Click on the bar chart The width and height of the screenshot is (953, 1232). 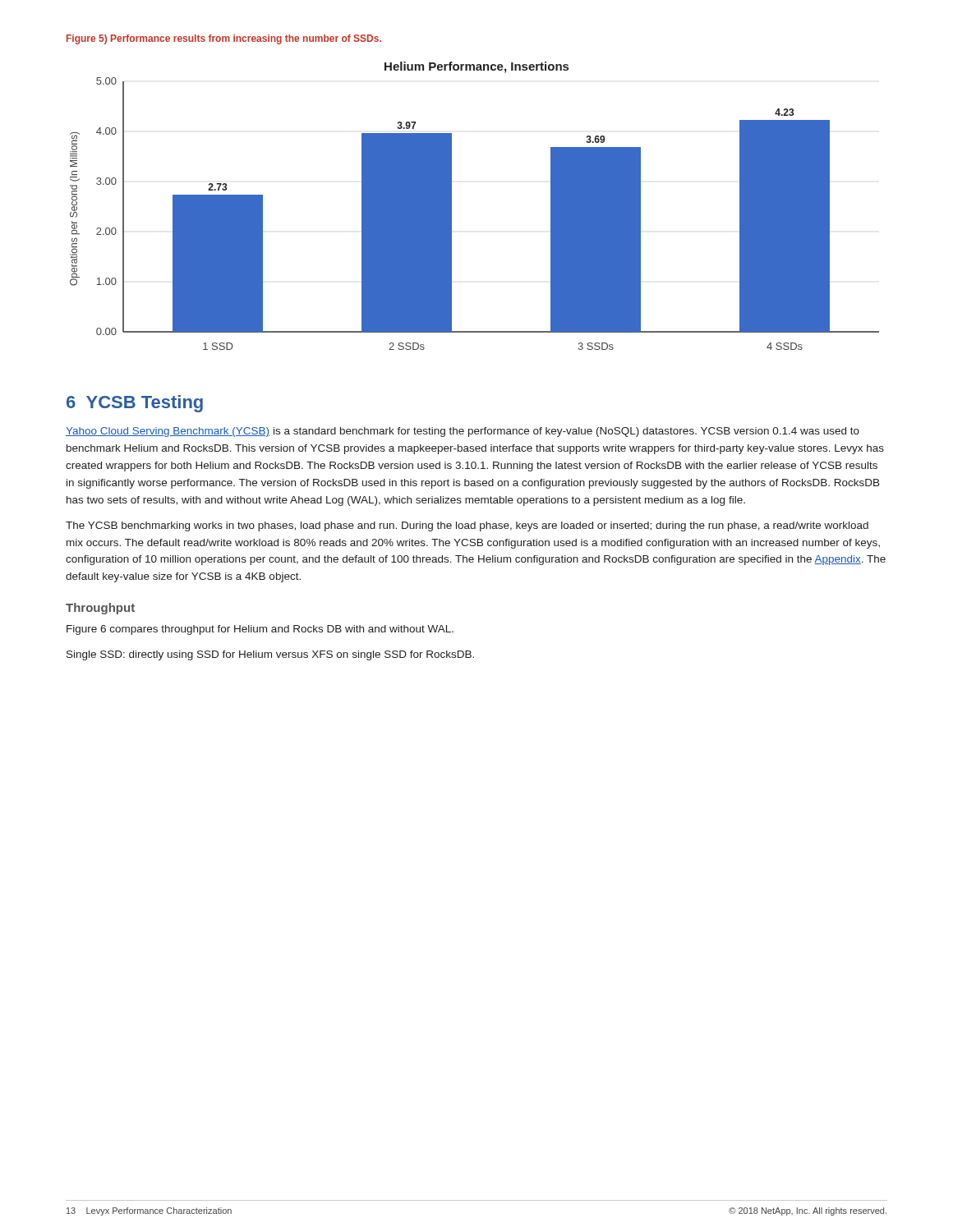point(476,210)
